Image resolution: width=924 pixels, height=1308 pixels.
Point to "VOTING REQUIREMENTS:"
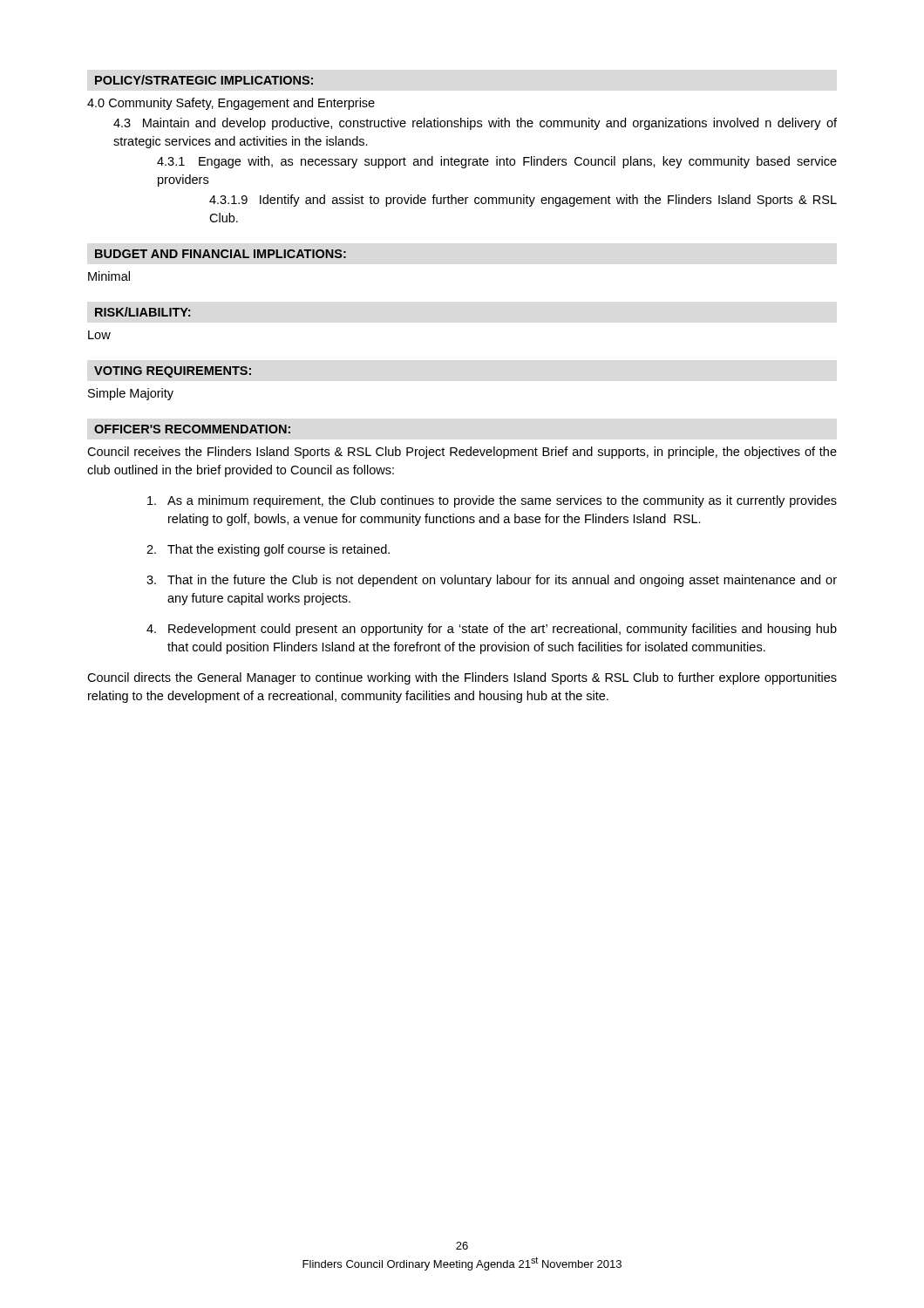(x=173, y=372)
